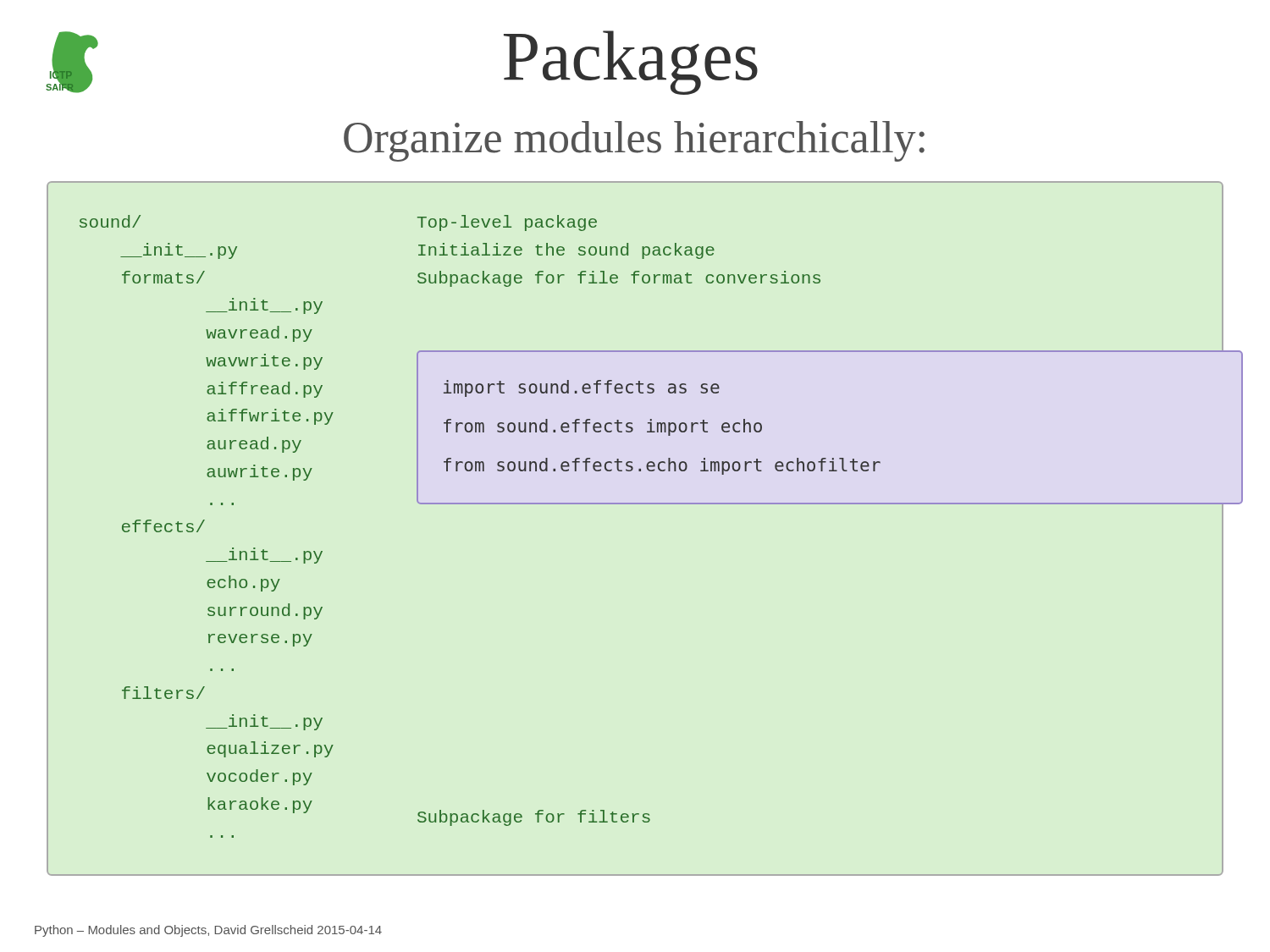Locate the passage starting "sound/ __init__.py formats/ __init__.py wavread.py wavwrite.py"

pyautogui.click(x=206, y=528)
